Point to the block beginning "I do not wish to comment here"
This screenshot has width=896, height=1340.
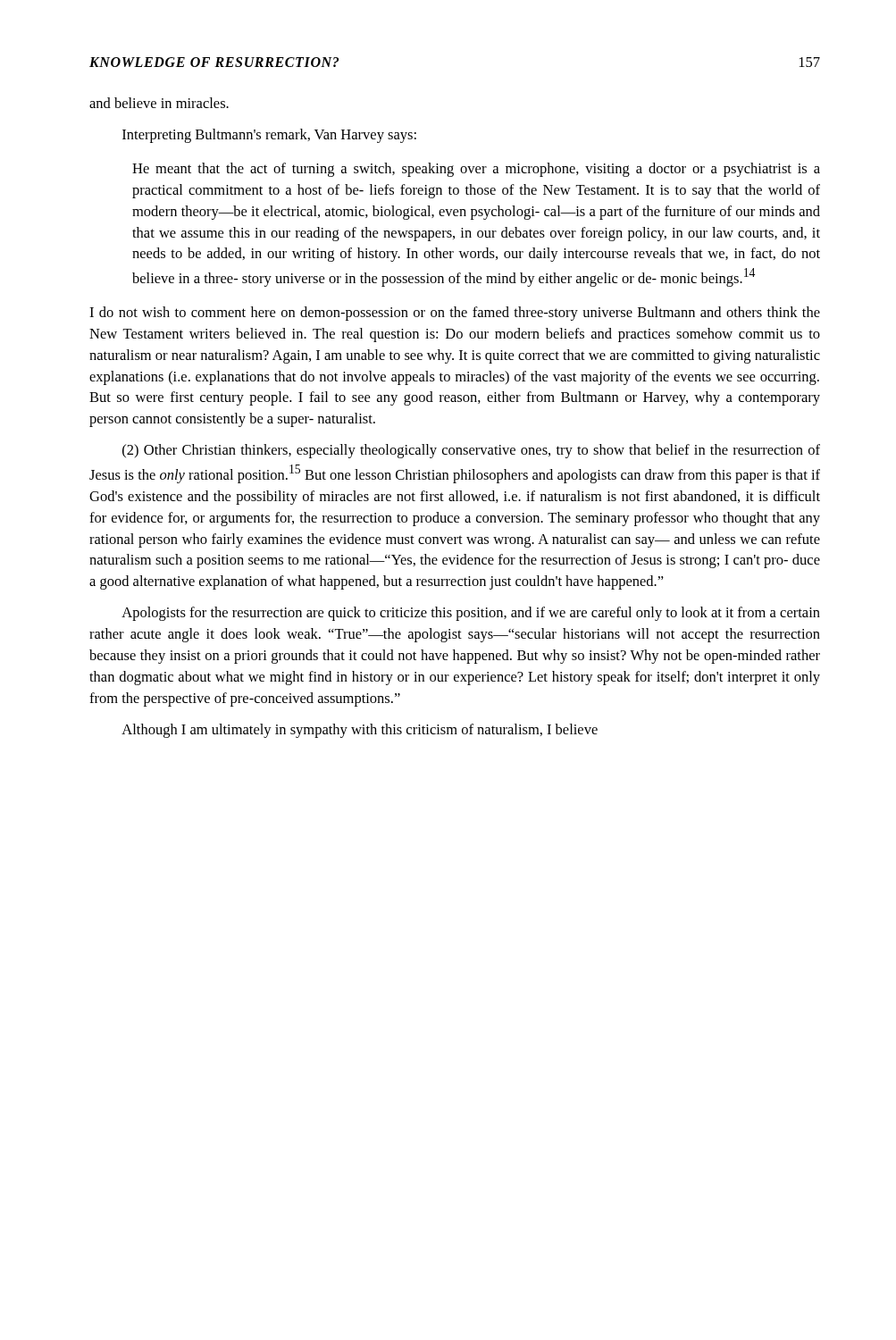(x=455, y=365)
